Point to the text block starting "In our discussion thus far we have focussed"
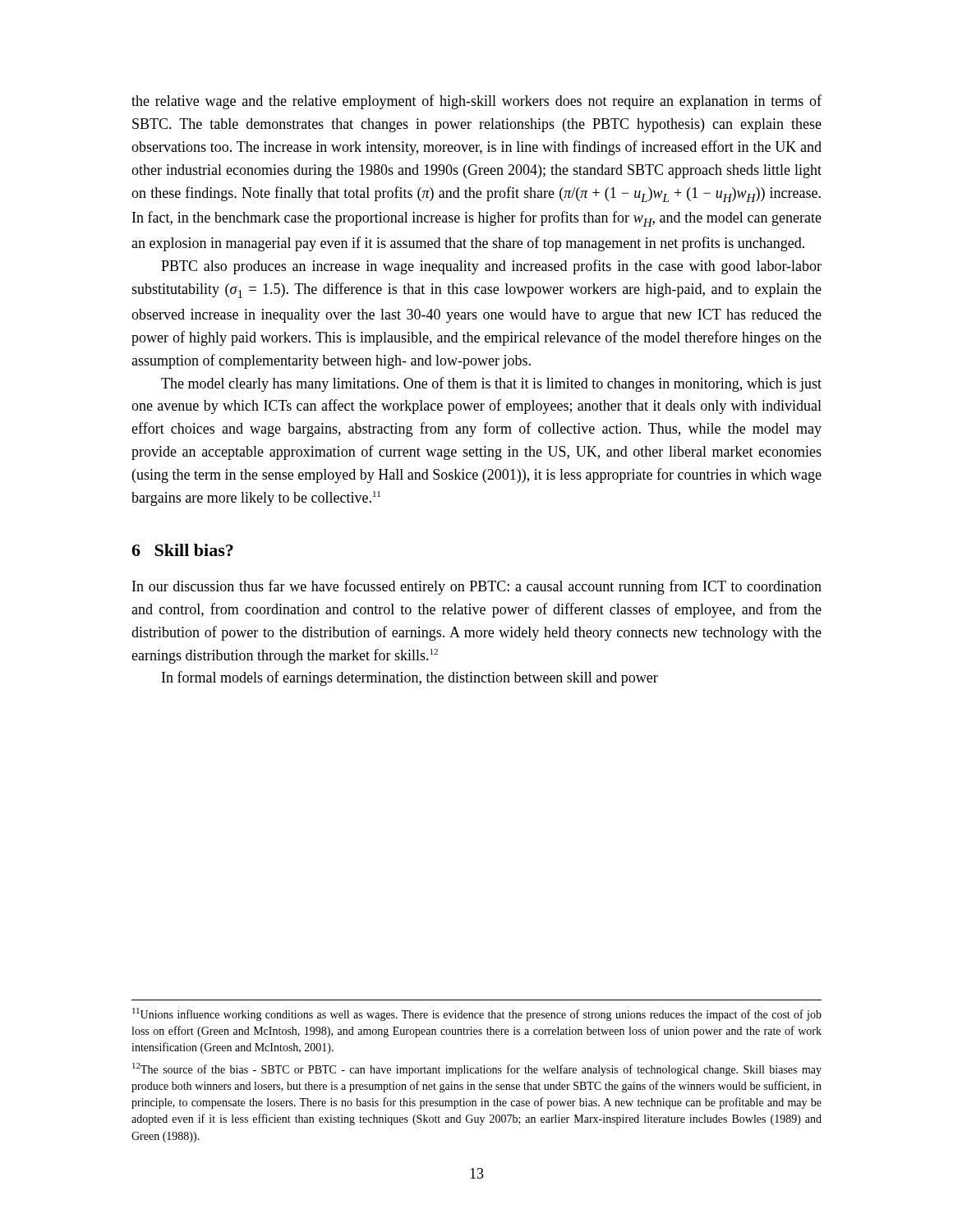 (x=476, y=621)
